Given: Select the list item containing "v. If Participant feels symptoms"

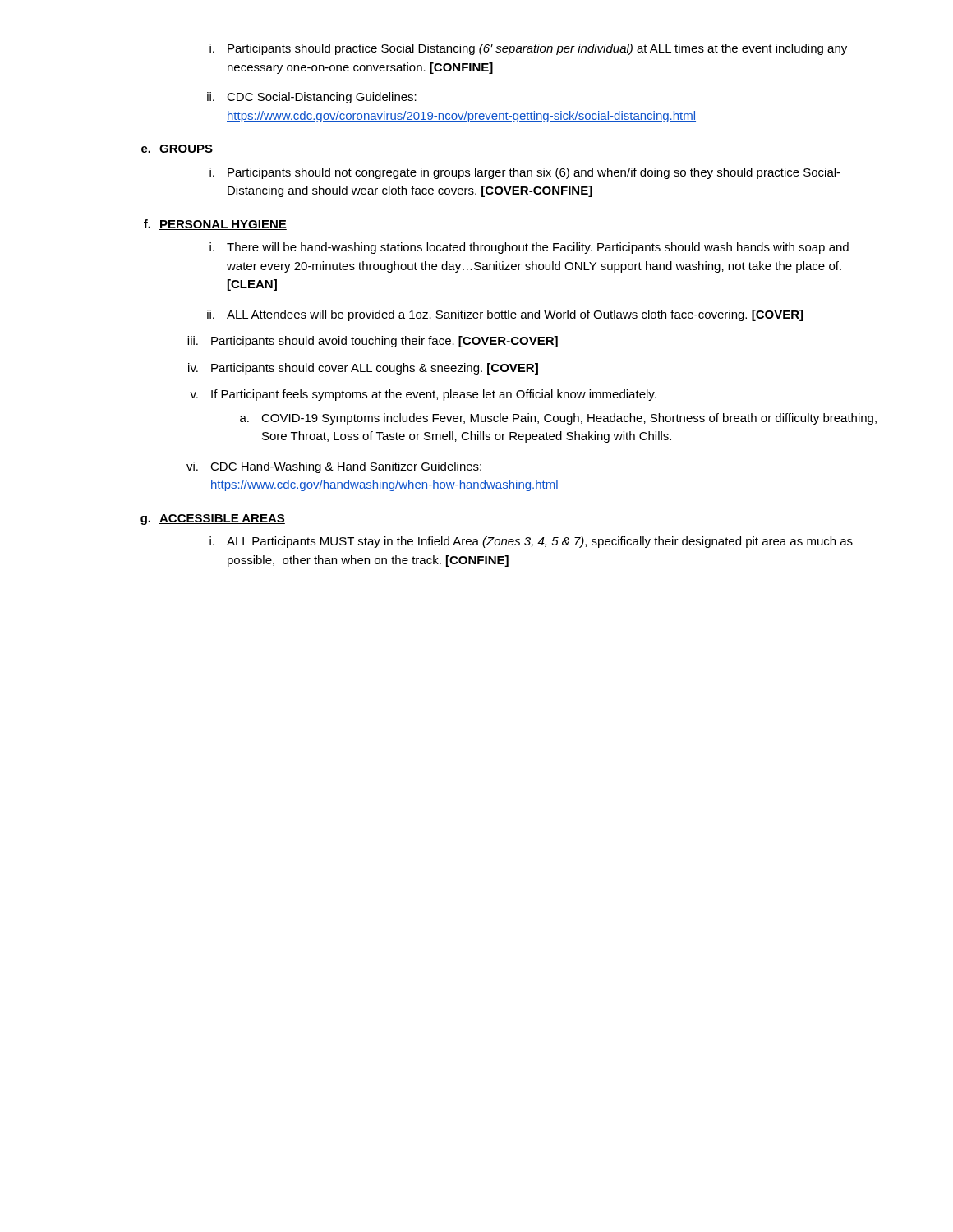Looking at the screenshot, I should click(x=518, y=394).
